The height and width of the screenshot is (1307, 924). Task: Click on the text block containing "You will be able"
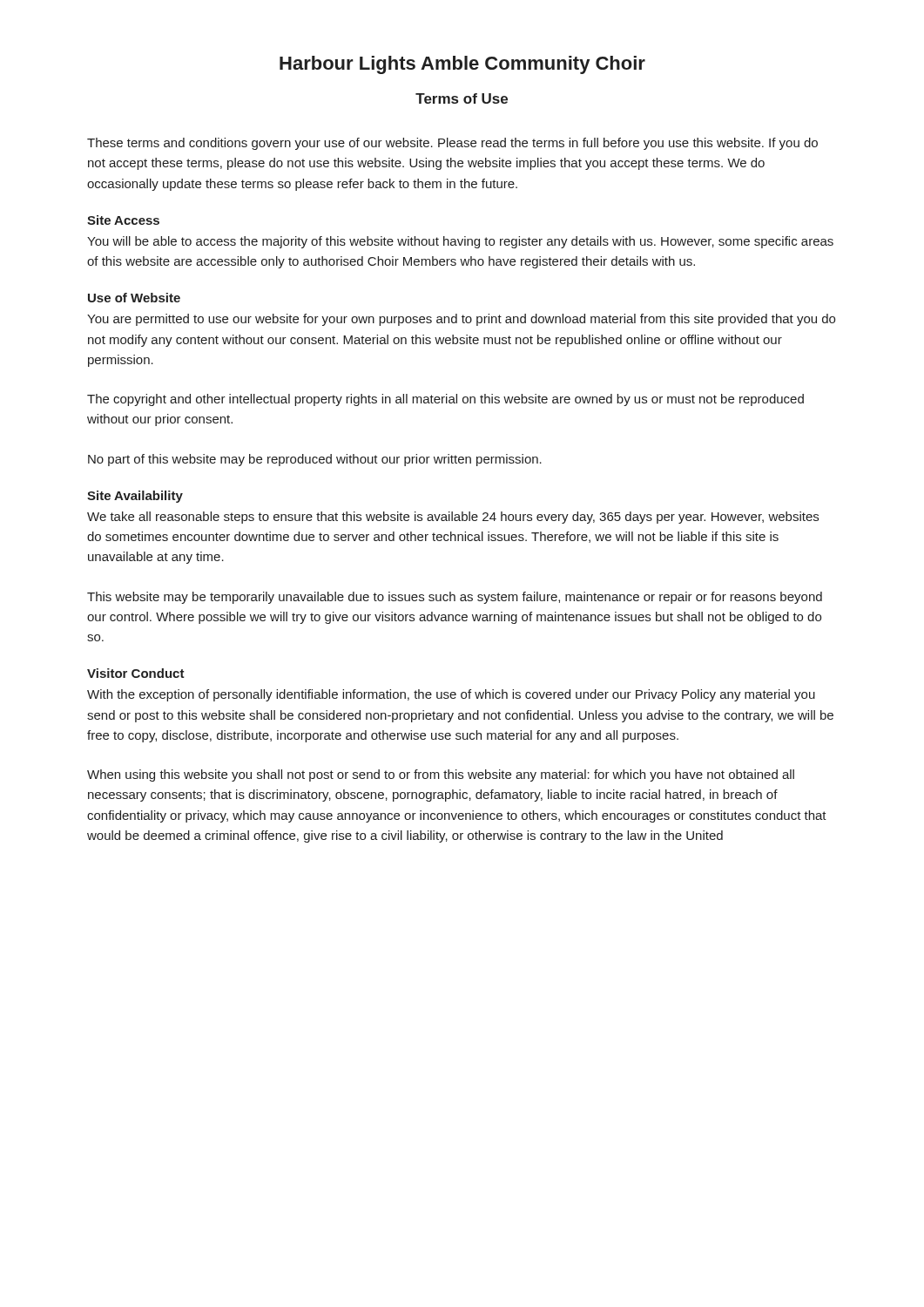(x=460, y=251)
